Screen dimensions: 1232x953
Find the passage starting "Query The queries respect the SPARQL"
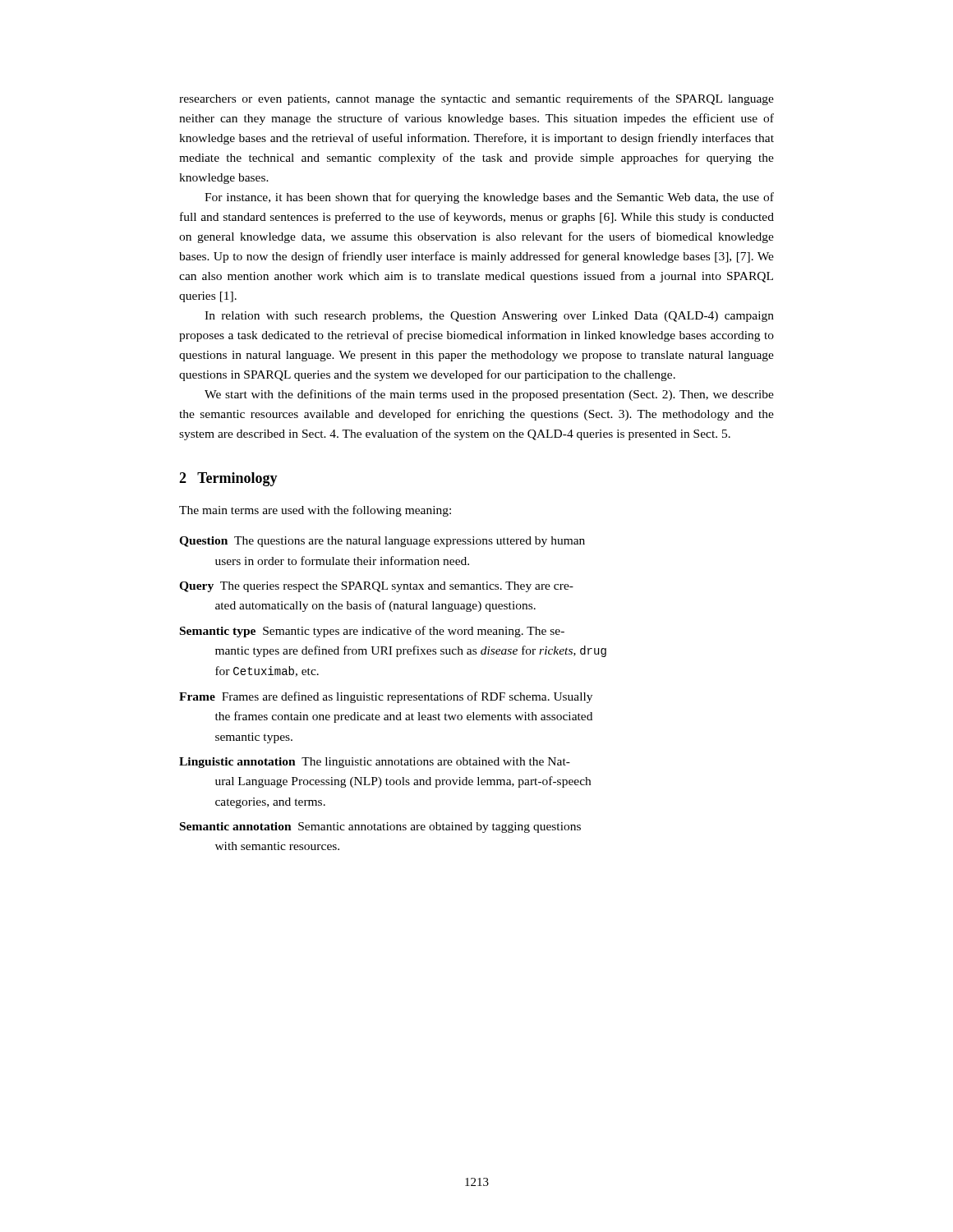tap(476, 596)
